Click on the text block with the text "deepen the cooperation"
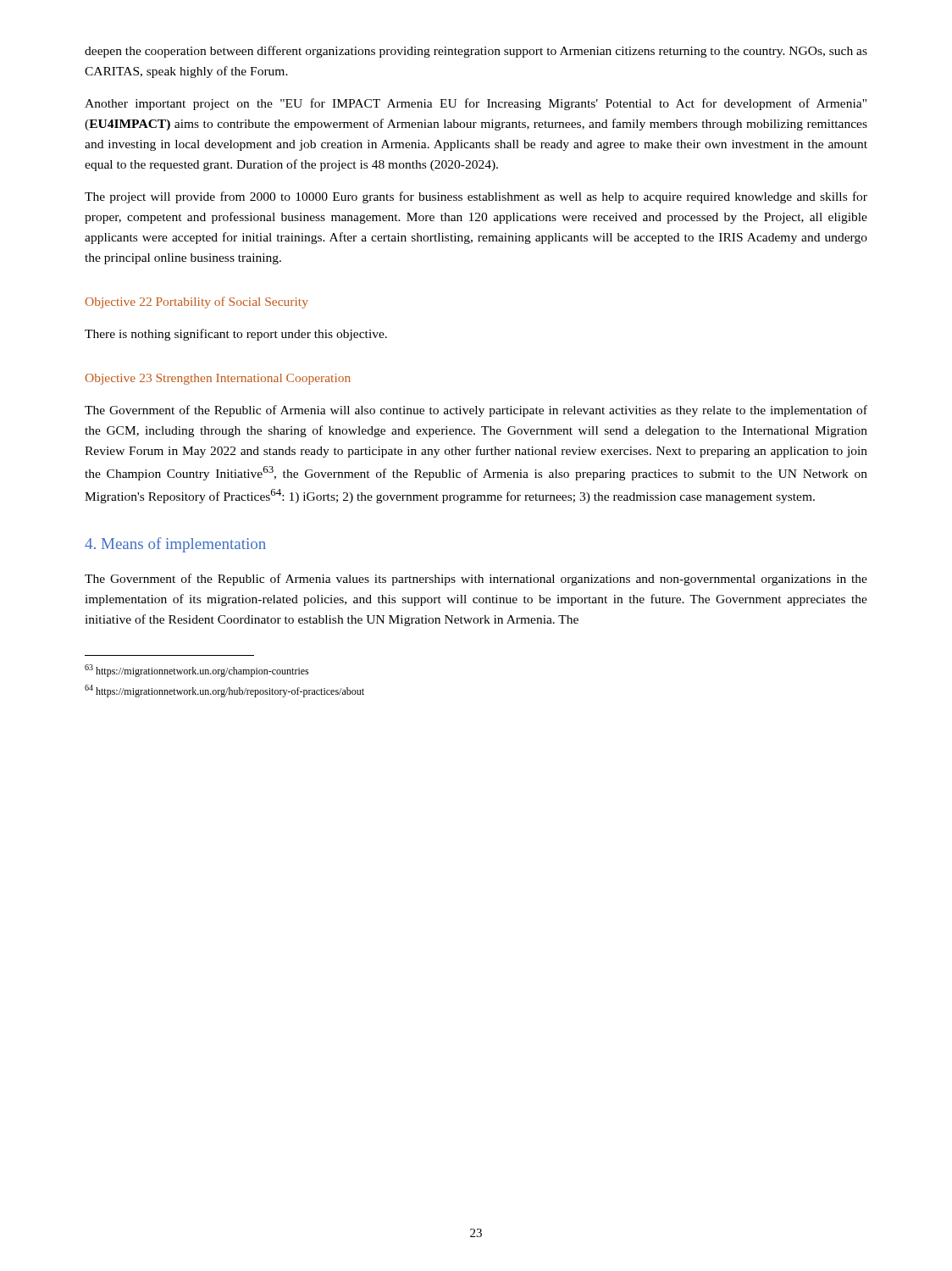This screenshot has height=1271, width=952. click(476, 154)
